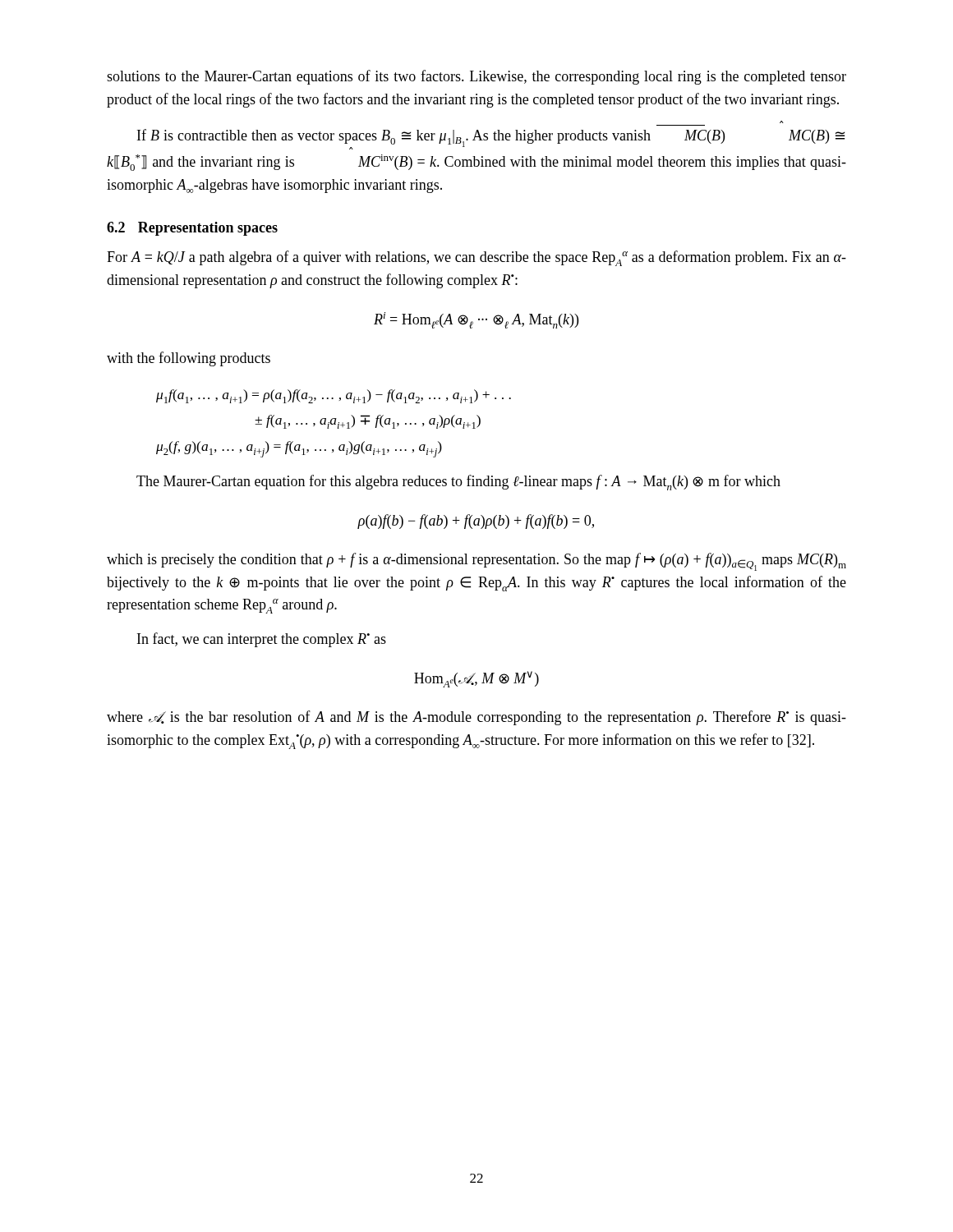
Task: Click on the formula with the text "μ1f(a1, … , ai+1) = ρ(a1)f(a2, … ,"
Action: pyautogui.click(x=334, y=396)
